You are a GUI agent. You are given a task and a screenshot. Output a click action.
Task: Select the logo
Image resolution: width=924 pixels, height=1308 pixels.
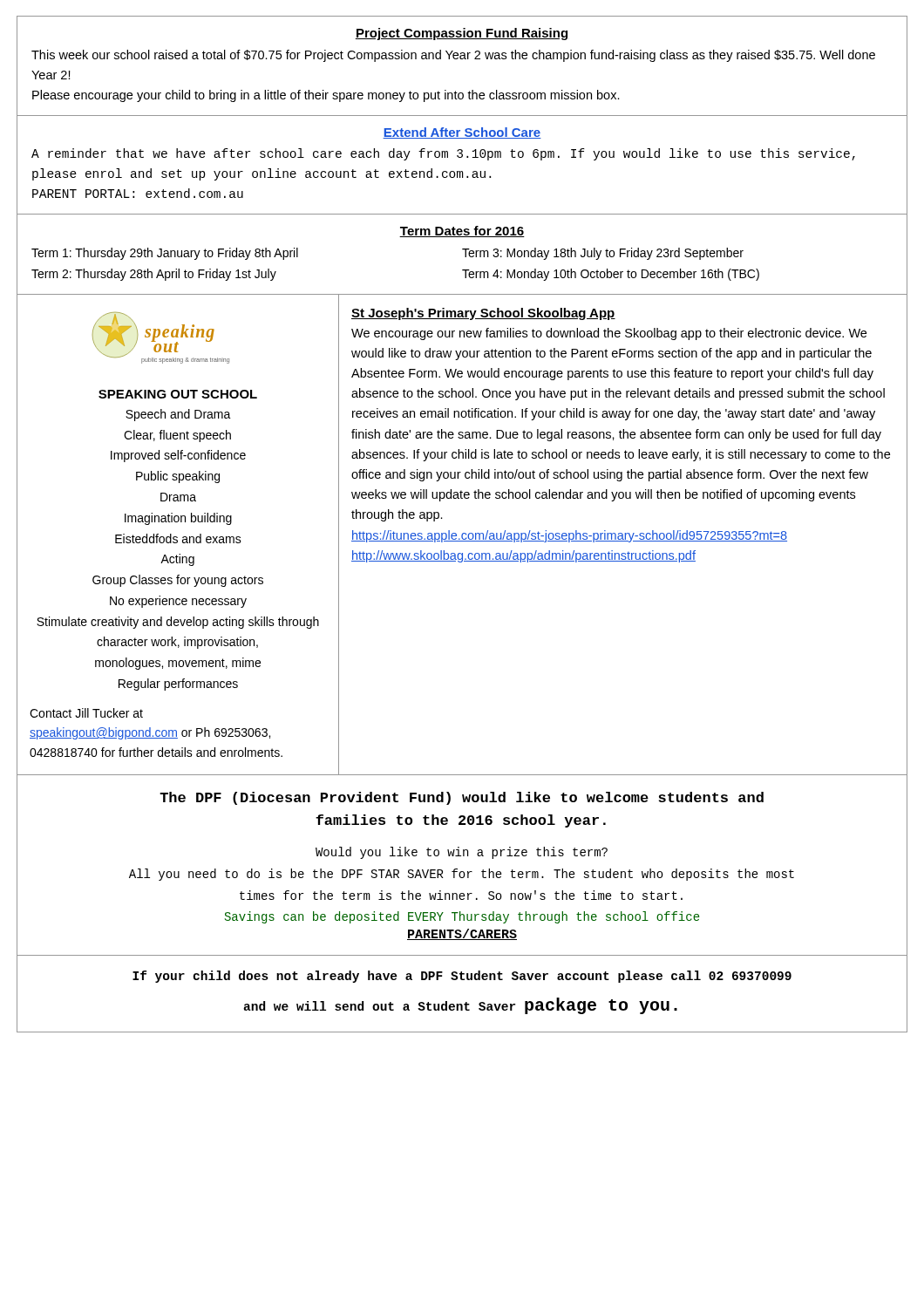pos(178,343)
